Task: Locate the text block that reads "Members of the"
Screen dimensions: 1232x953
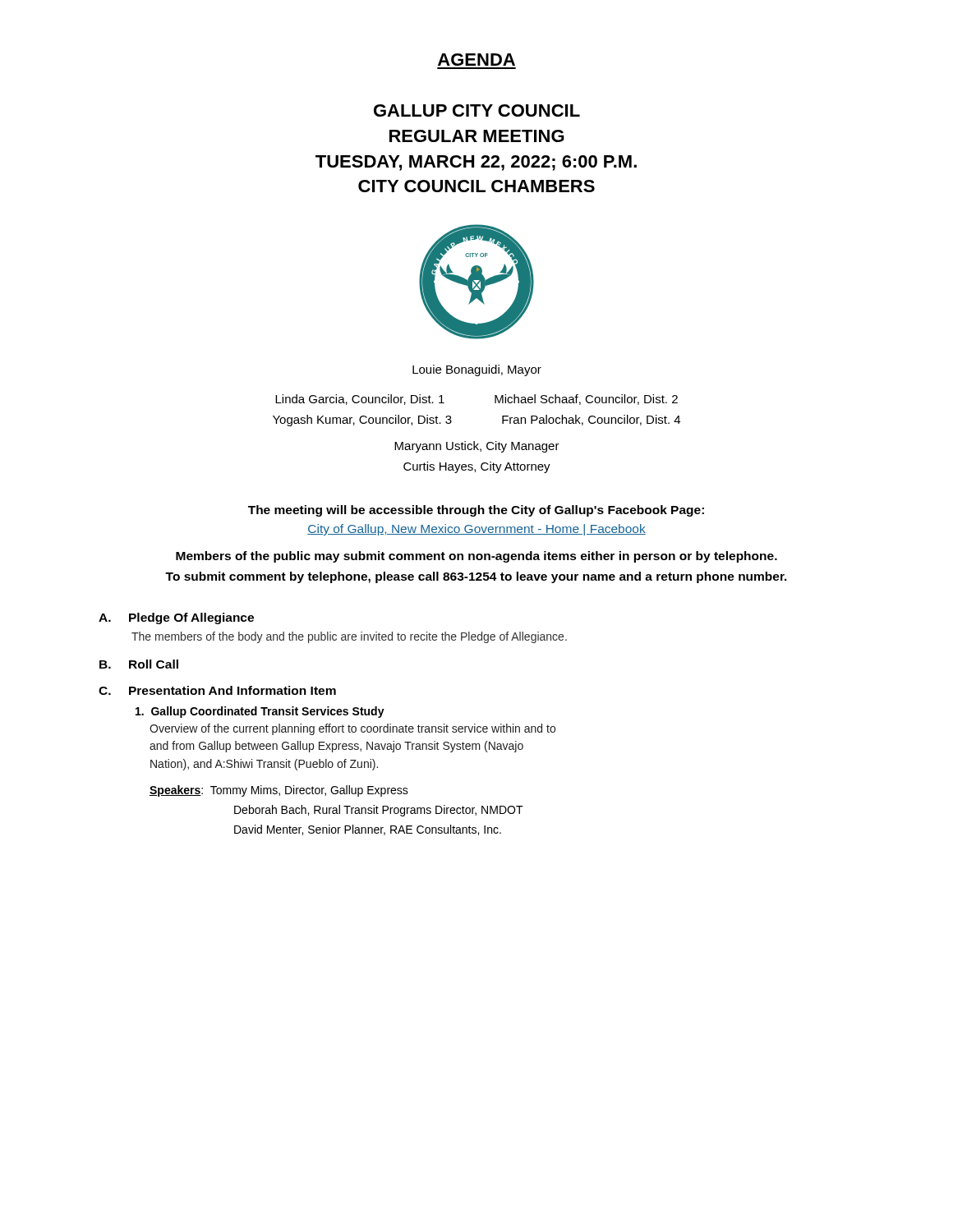Action: coord(476,566)
